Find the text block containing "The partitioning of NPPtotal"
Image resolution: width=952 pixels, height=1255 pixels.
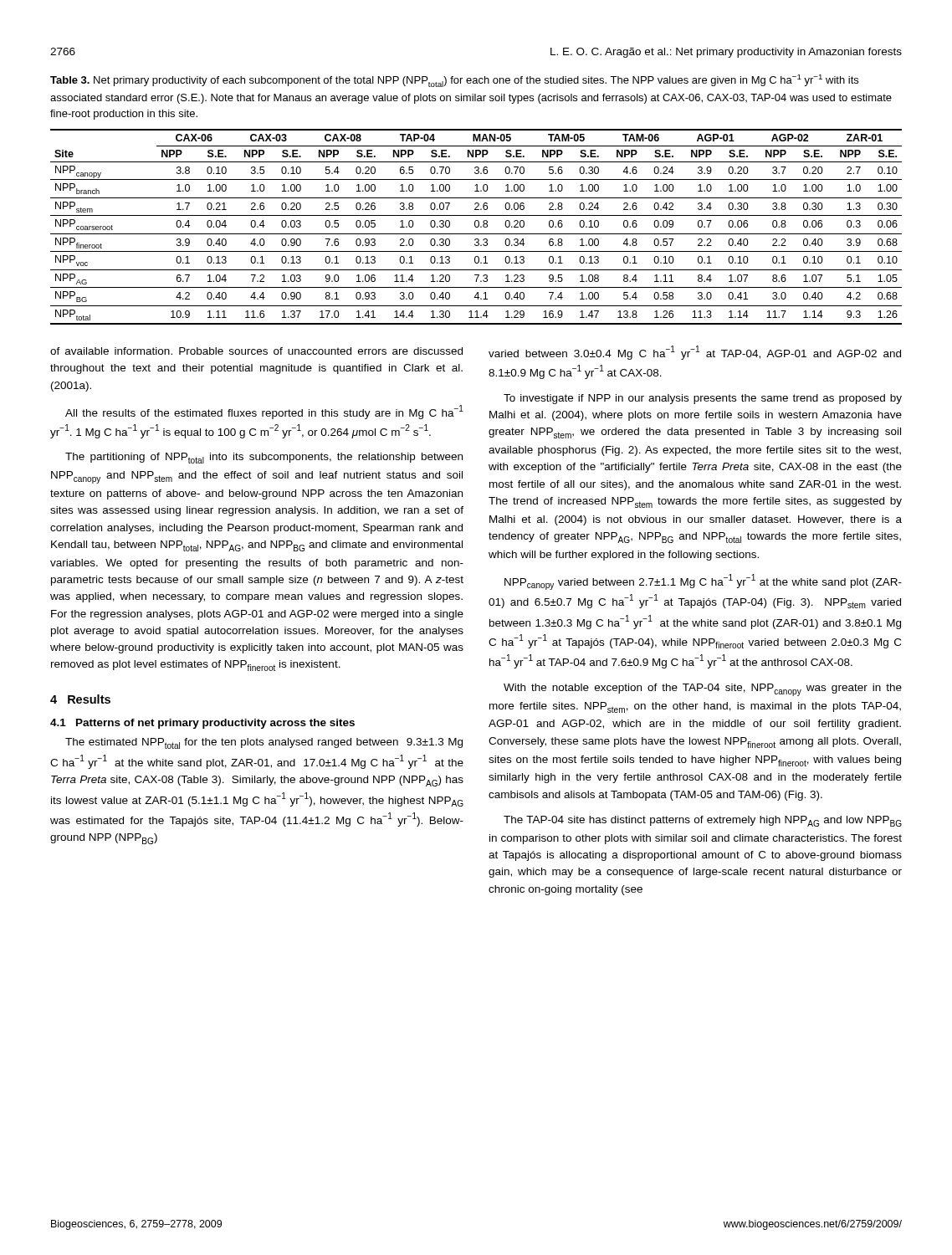(257, 562)
